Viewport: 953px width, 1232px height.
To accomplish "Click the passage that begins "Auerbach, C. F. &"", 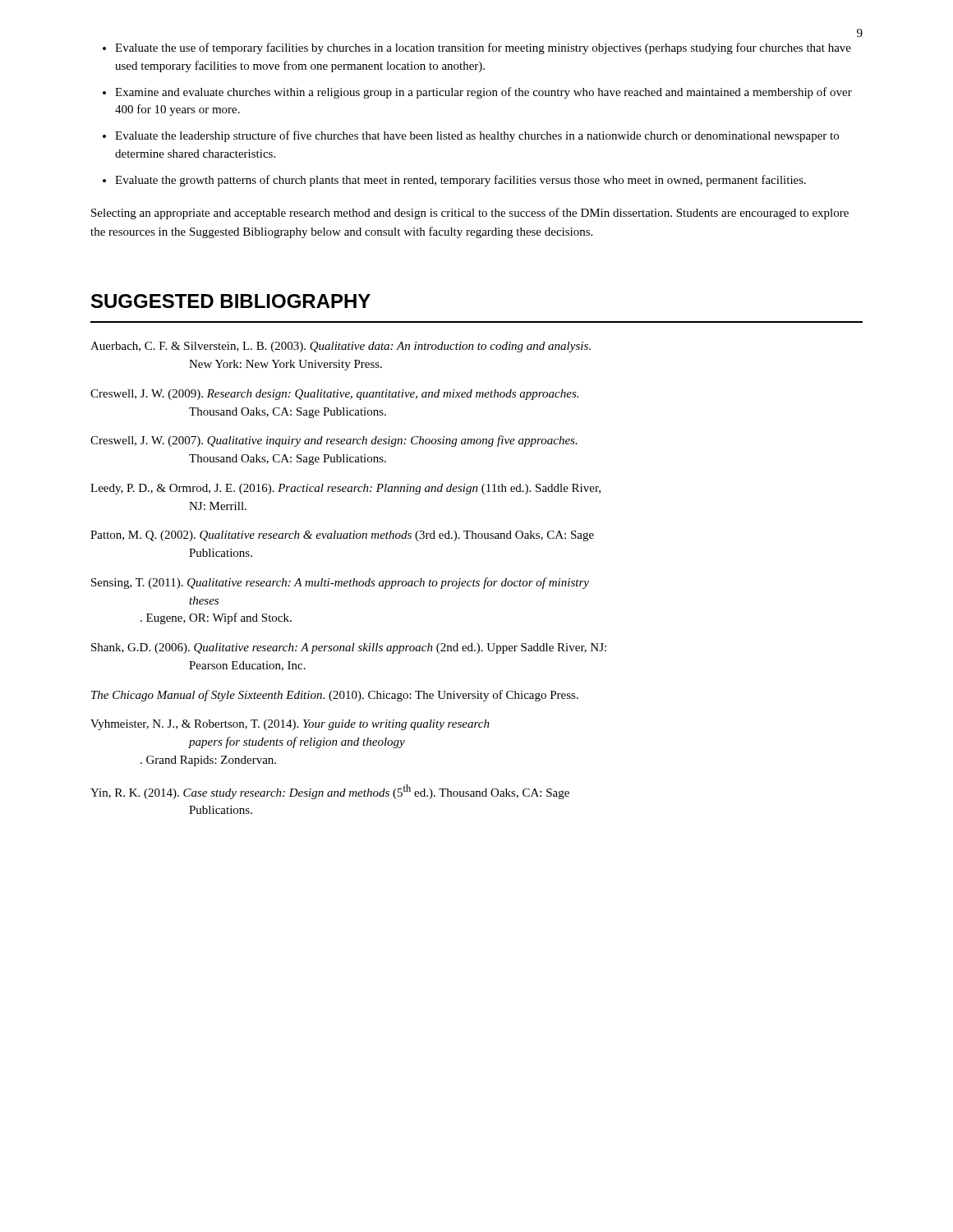I will click(x=476, y=356).
